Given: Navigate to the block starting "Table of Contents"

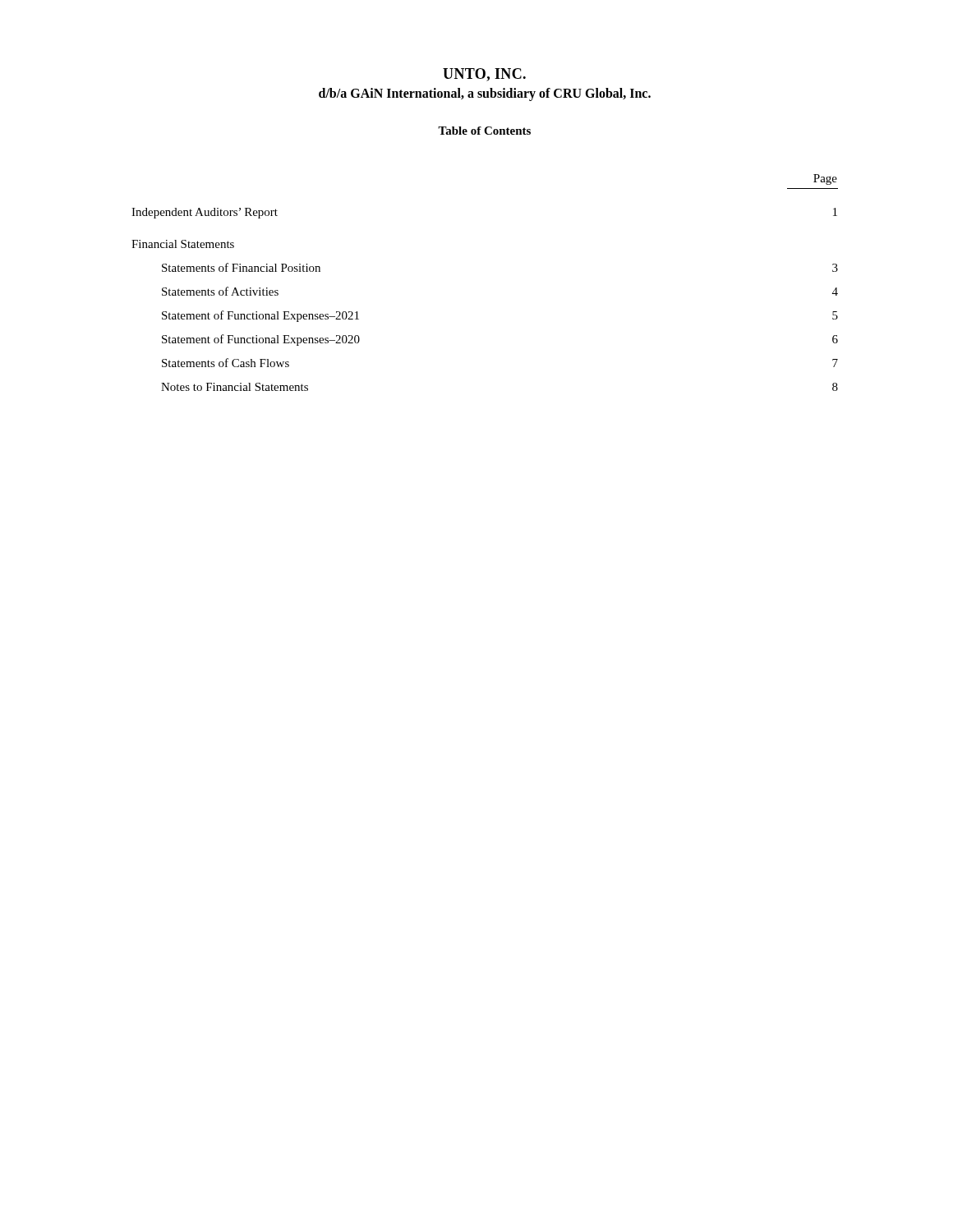Looking at the screenshot, I should pyautogui.click(x=485, y=131).
